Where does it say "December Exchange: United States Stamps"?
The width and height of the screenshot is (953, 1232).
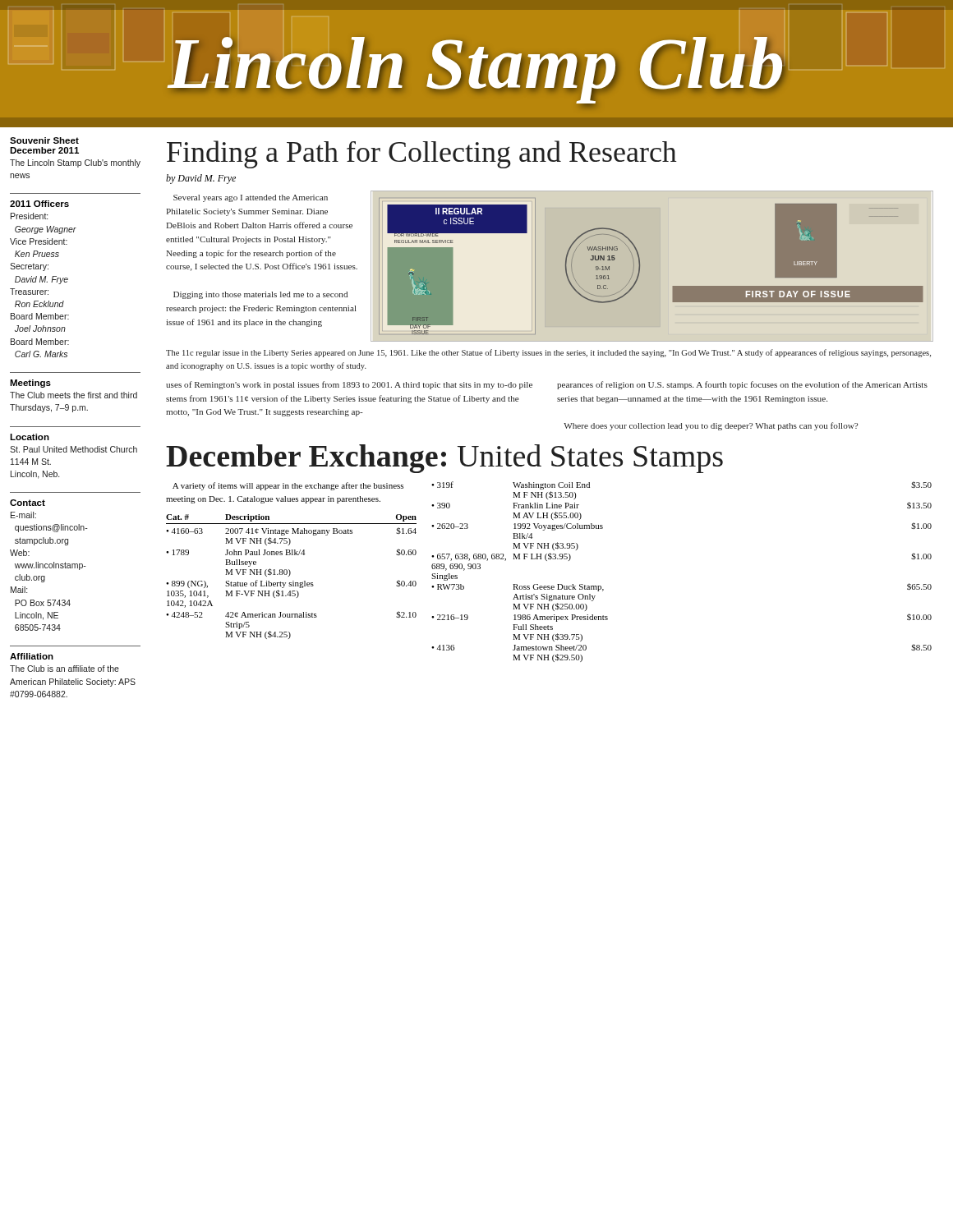pos(445,456)
